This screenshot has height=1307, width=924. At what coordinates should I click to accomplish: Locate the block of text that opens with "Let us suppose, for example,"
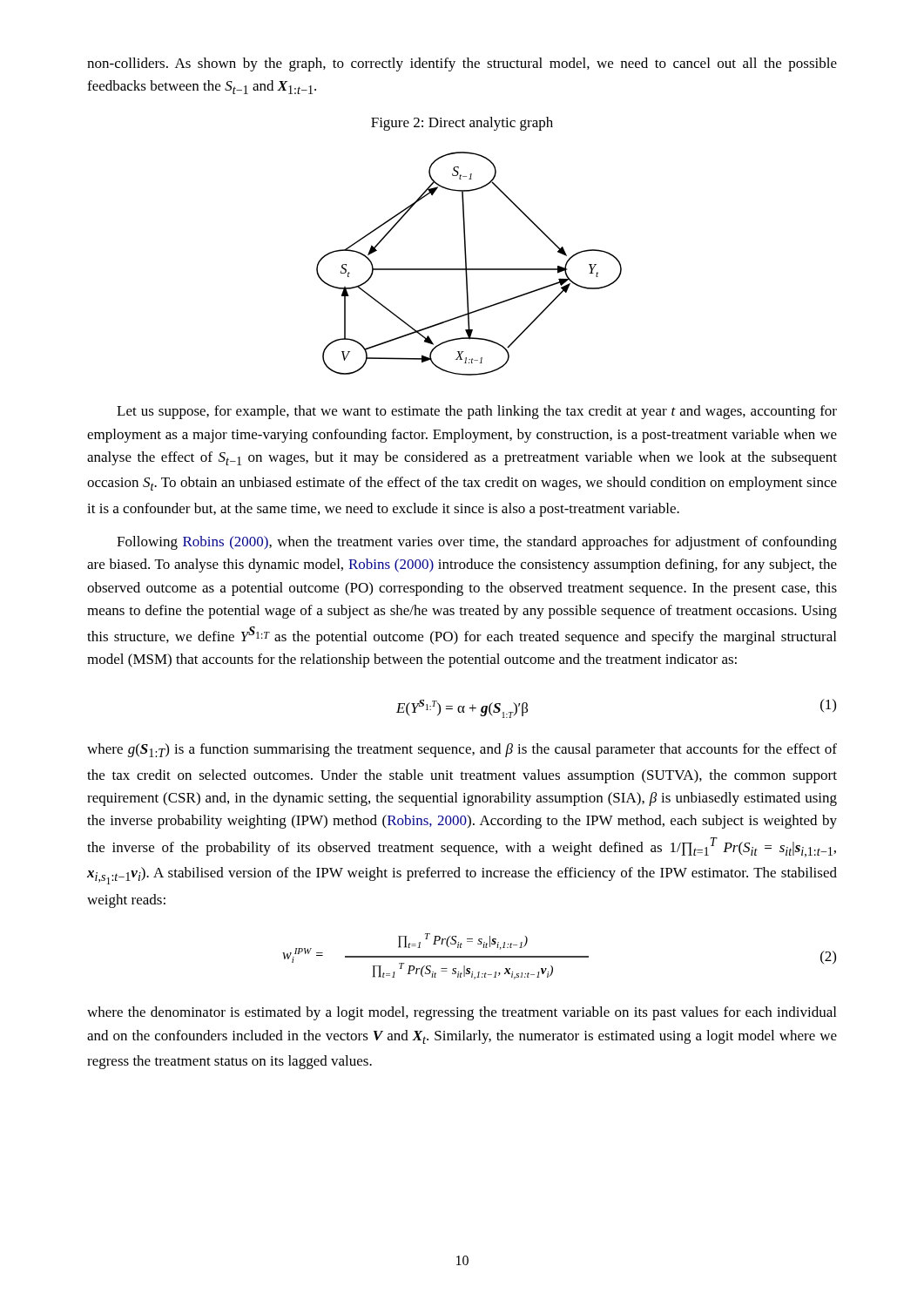462,460
